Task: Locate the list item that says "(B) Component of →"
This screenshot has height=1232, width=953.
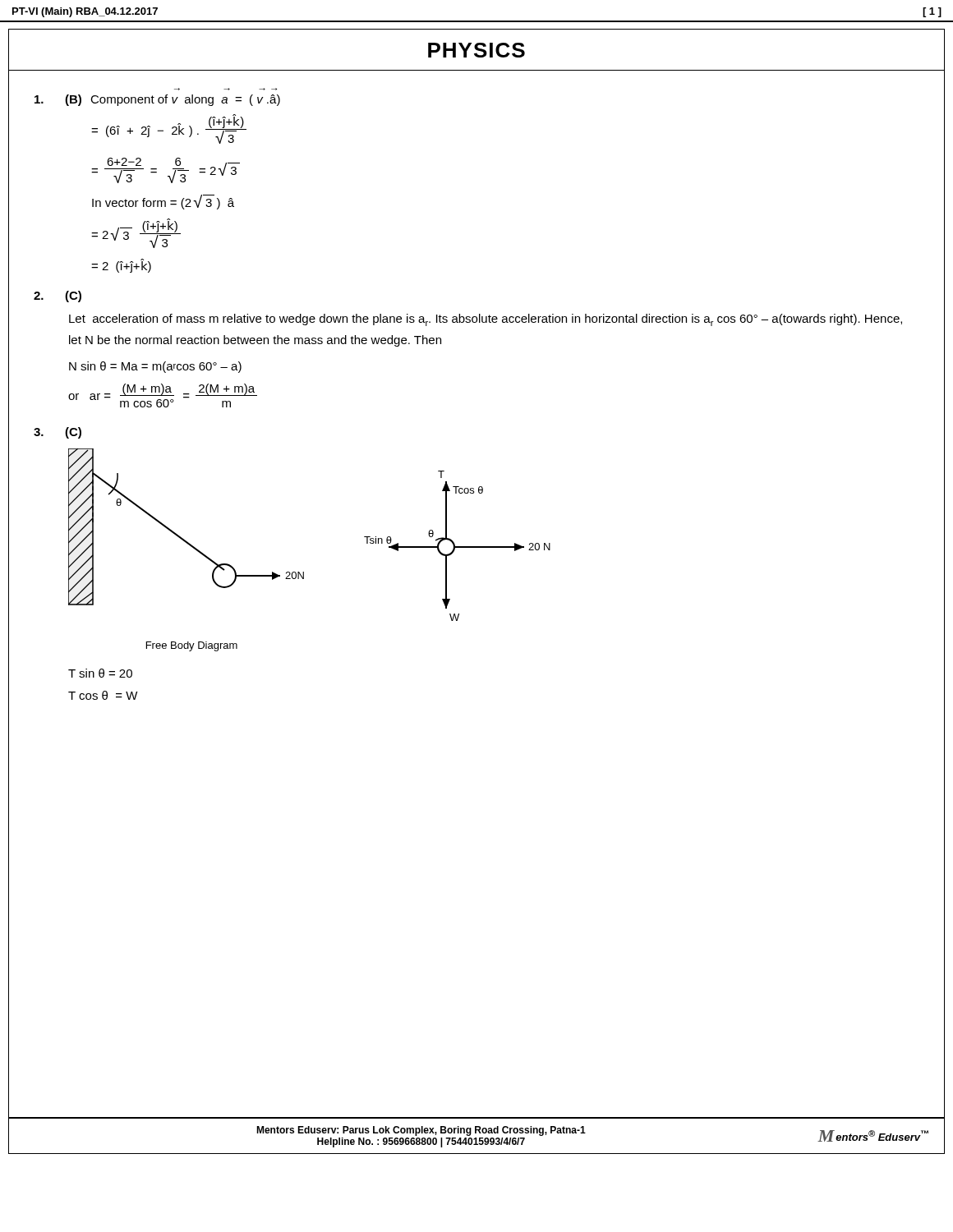Action: click(x=157, y=100)
